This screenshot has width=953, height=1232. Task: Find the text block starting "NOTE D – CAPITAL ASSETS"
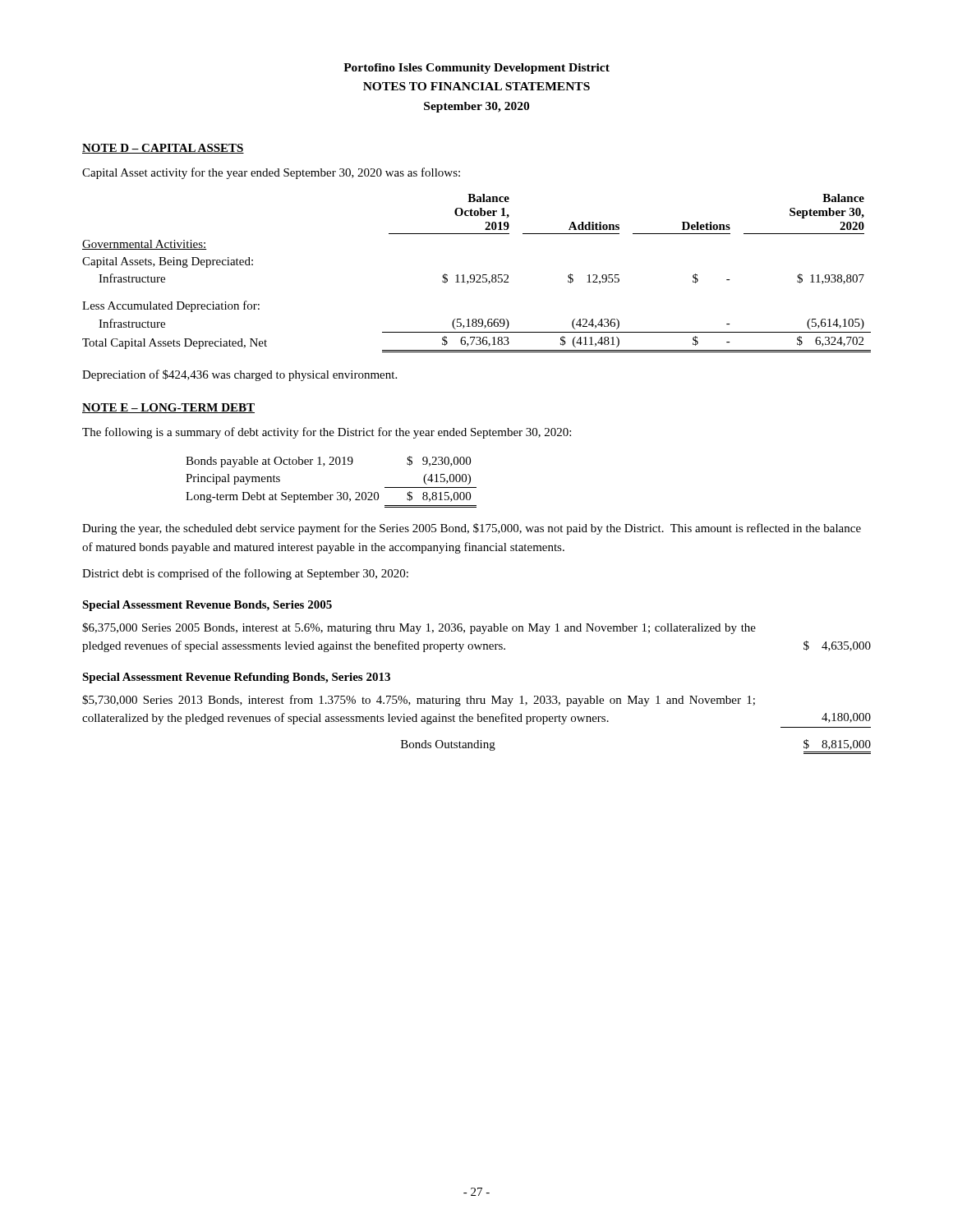pyautogui.click(x=163, y=148)
